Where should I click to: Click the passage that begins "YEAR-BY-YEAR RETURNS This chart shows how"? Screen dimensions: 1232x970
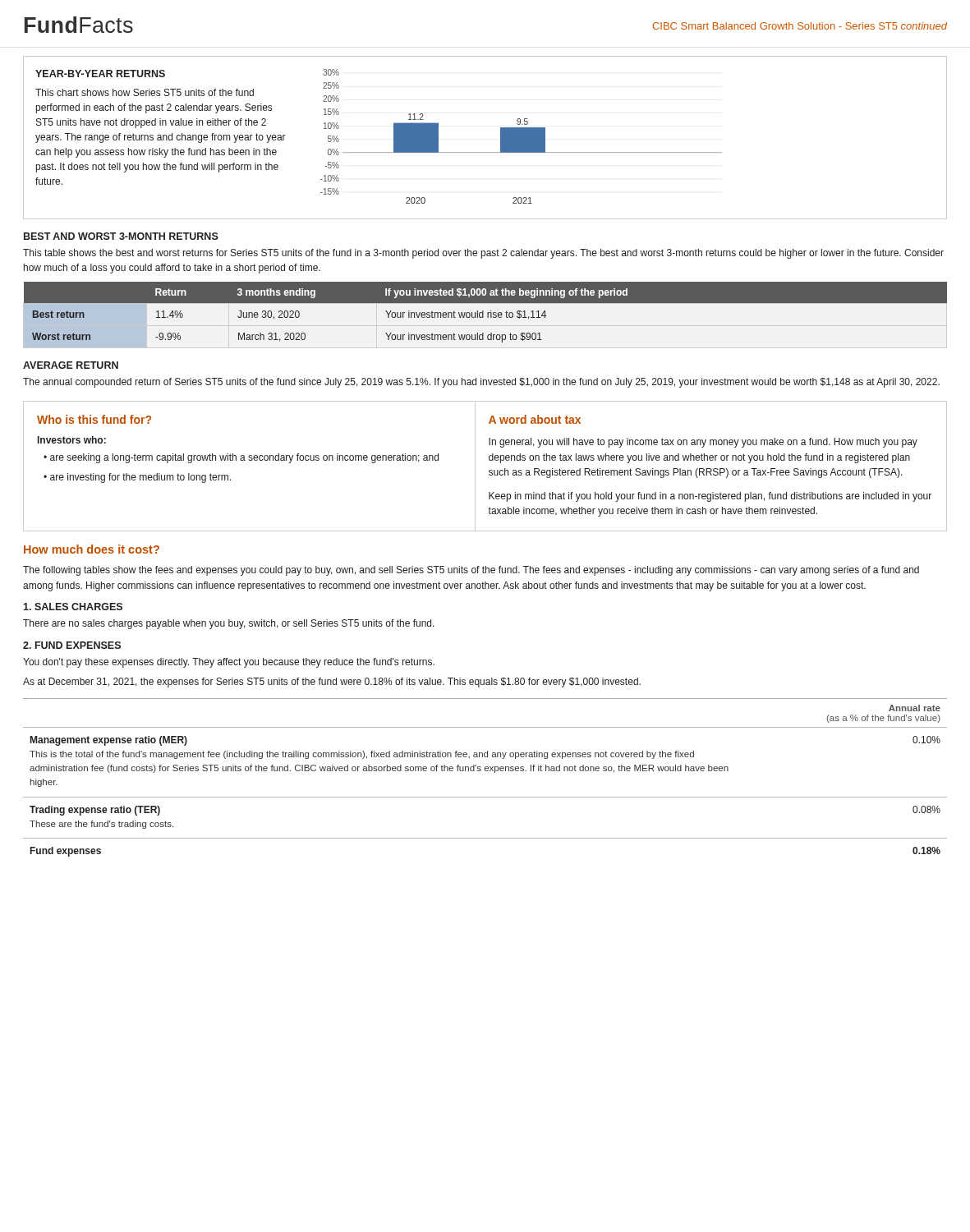pos(101,73)
